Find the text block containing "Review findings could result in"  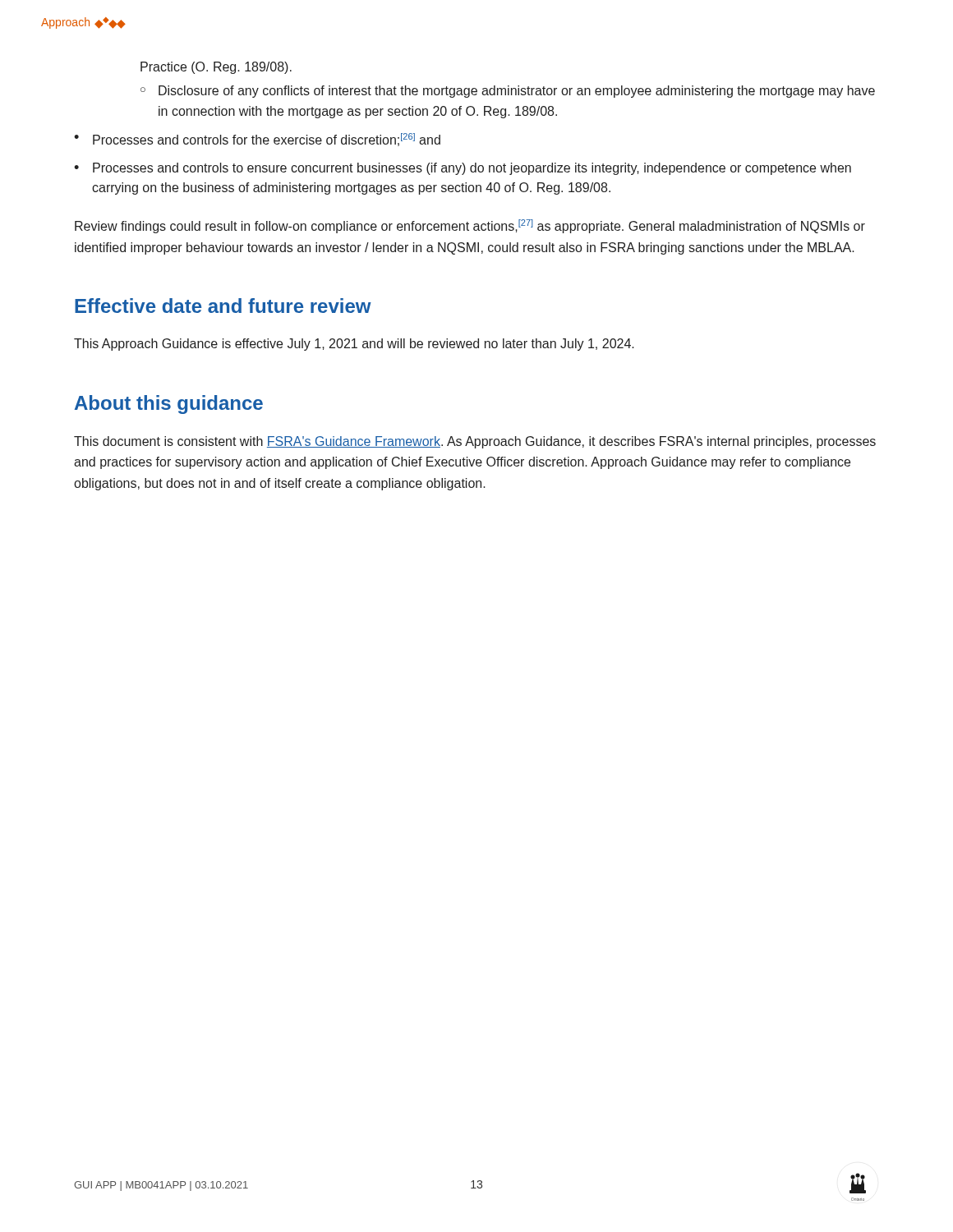[469, 235]
